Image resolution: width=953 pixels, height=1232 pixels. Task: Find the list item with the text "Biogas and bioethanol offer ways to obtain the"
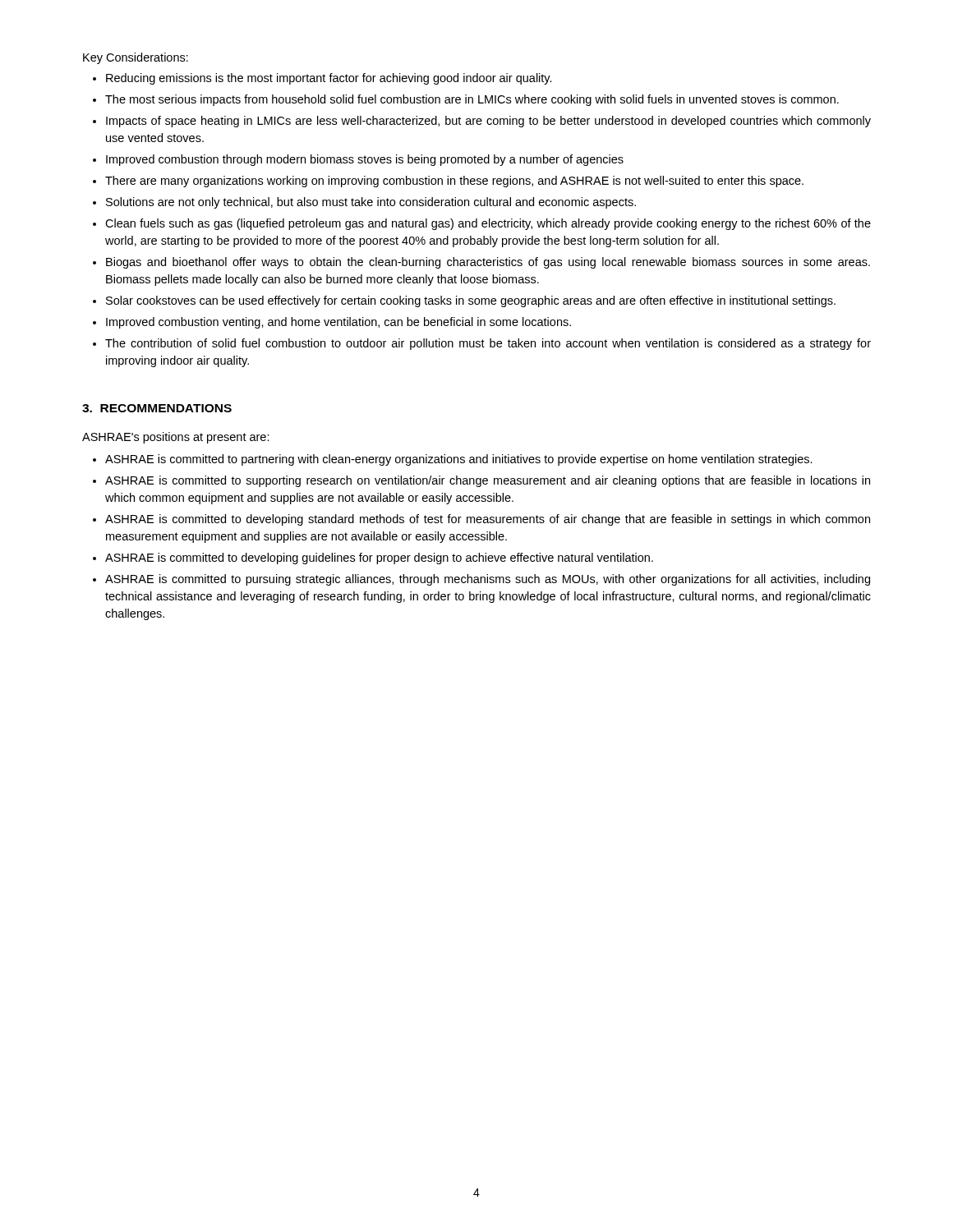pos(488,271)
